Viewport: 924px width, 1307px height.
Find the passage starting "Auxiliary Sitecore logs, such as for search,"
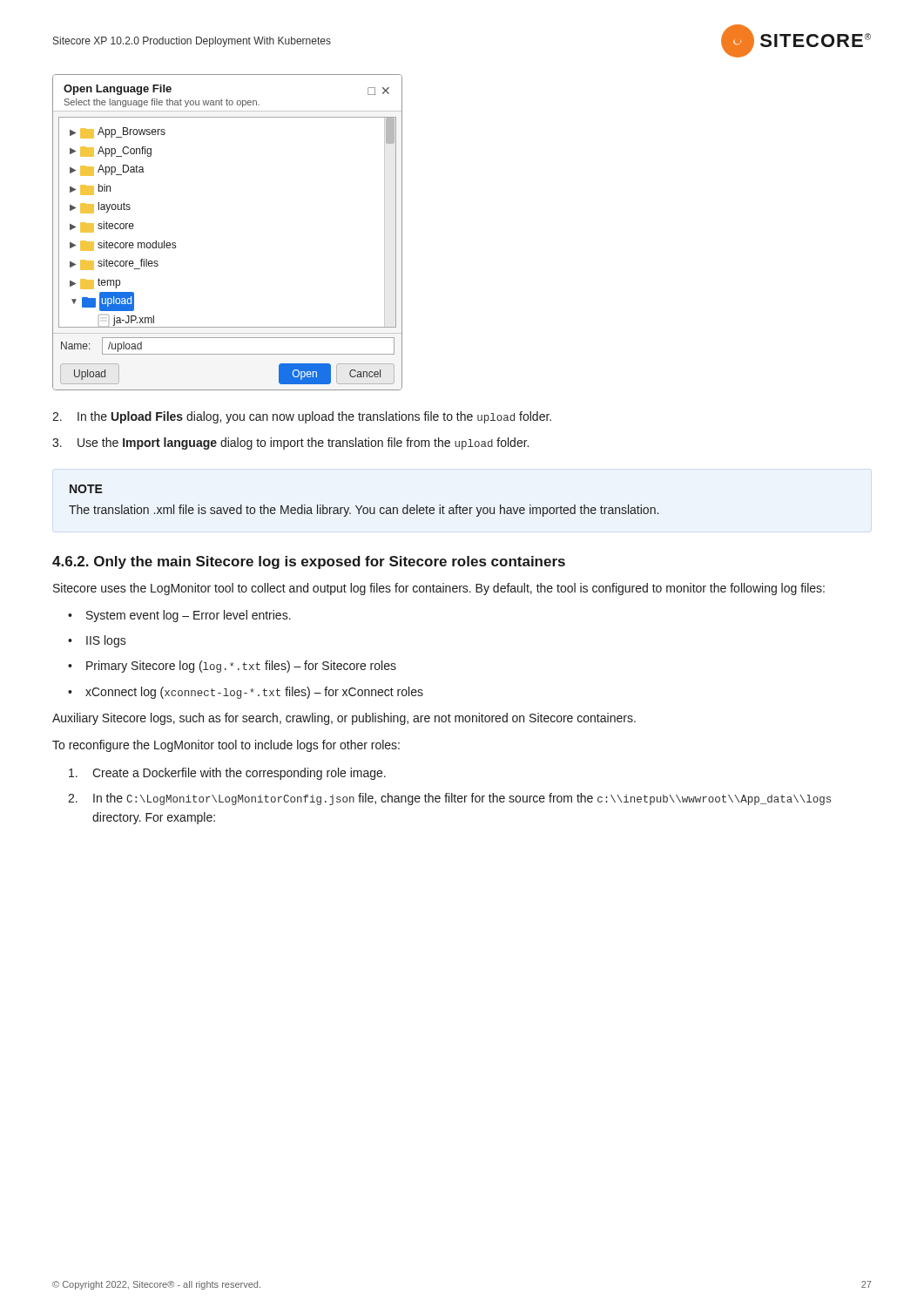click(462, 718)
